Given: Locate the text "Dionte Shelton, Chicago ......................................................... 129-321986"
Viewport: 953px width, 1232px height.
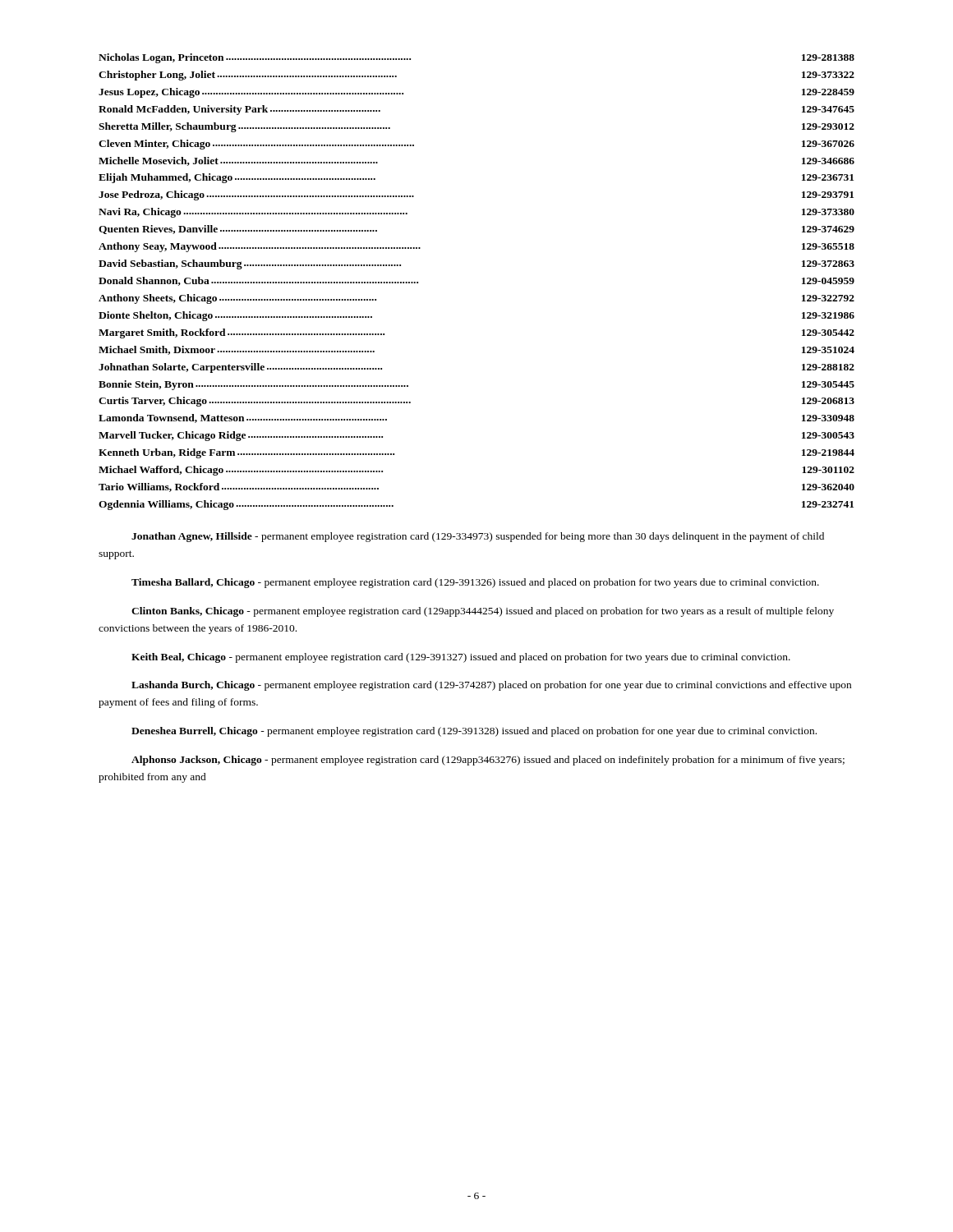Looking at the screenshot, I should coord(198,316).
